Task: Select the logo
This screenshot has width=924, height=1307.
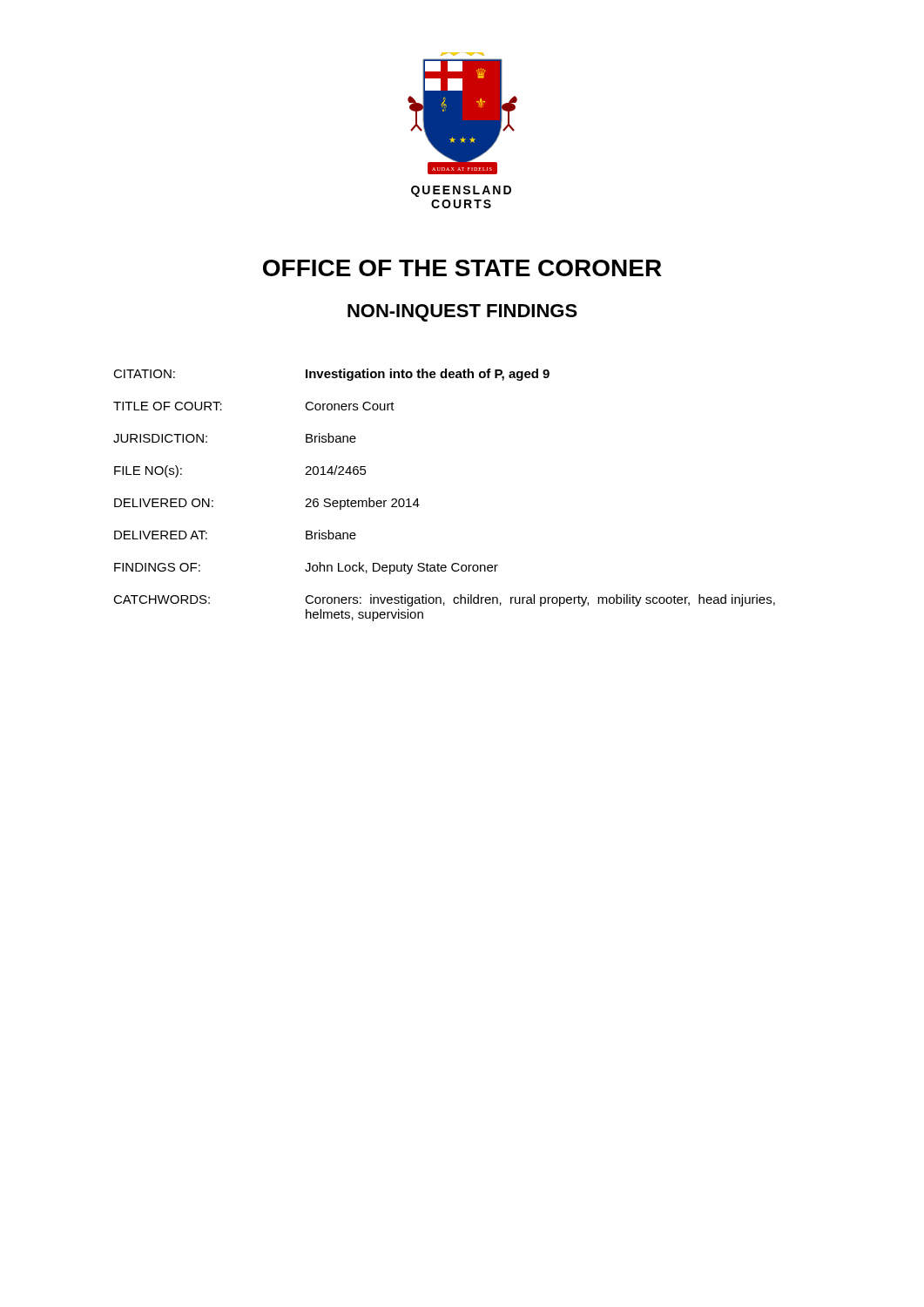Action: [x=462, y=132]
